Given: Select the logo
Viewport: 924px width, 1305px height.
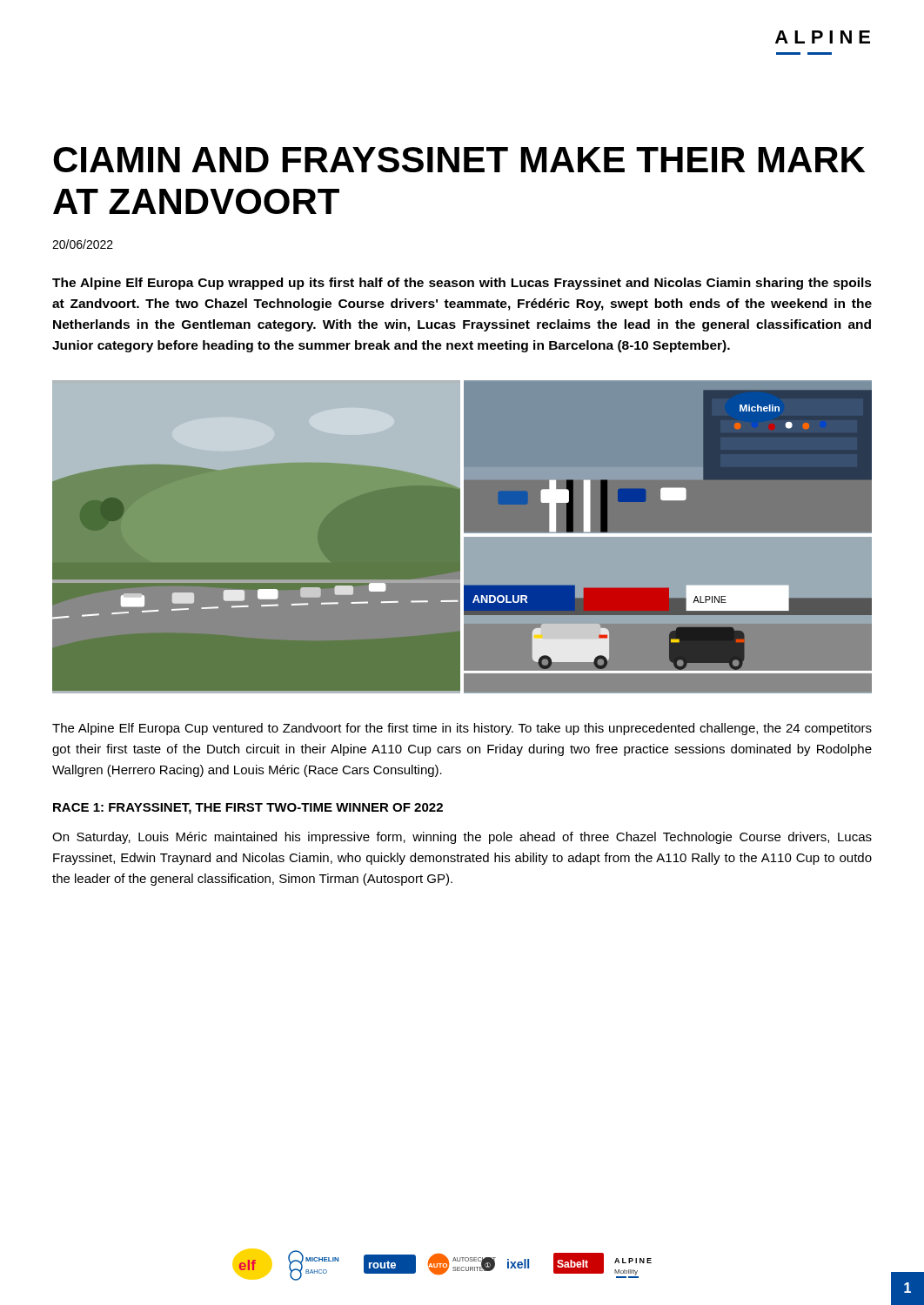Looking at the screenshot, I should point(825,40).
